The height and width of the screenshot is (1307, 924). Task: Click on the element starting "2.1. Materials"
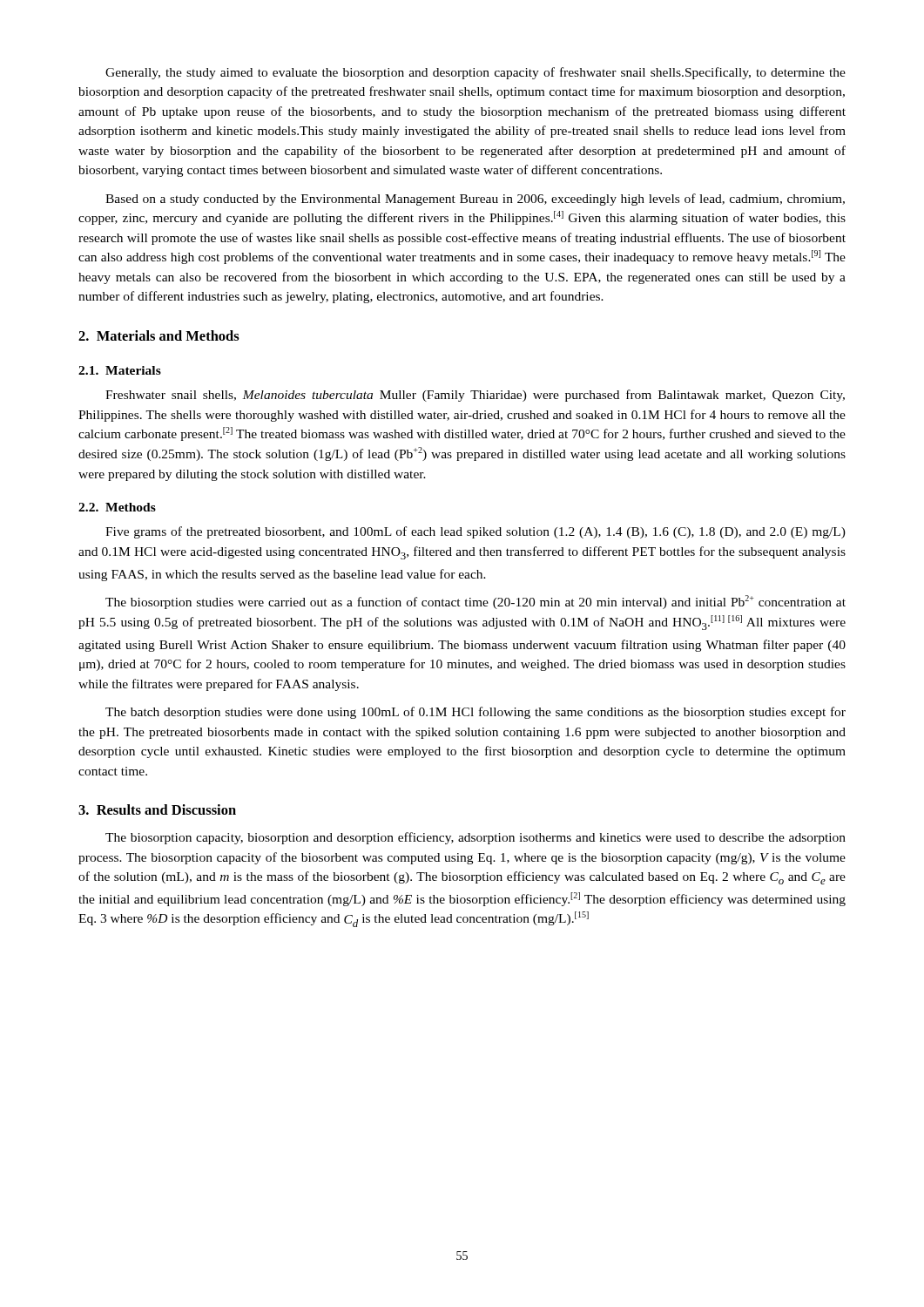[x=120, y=370]
